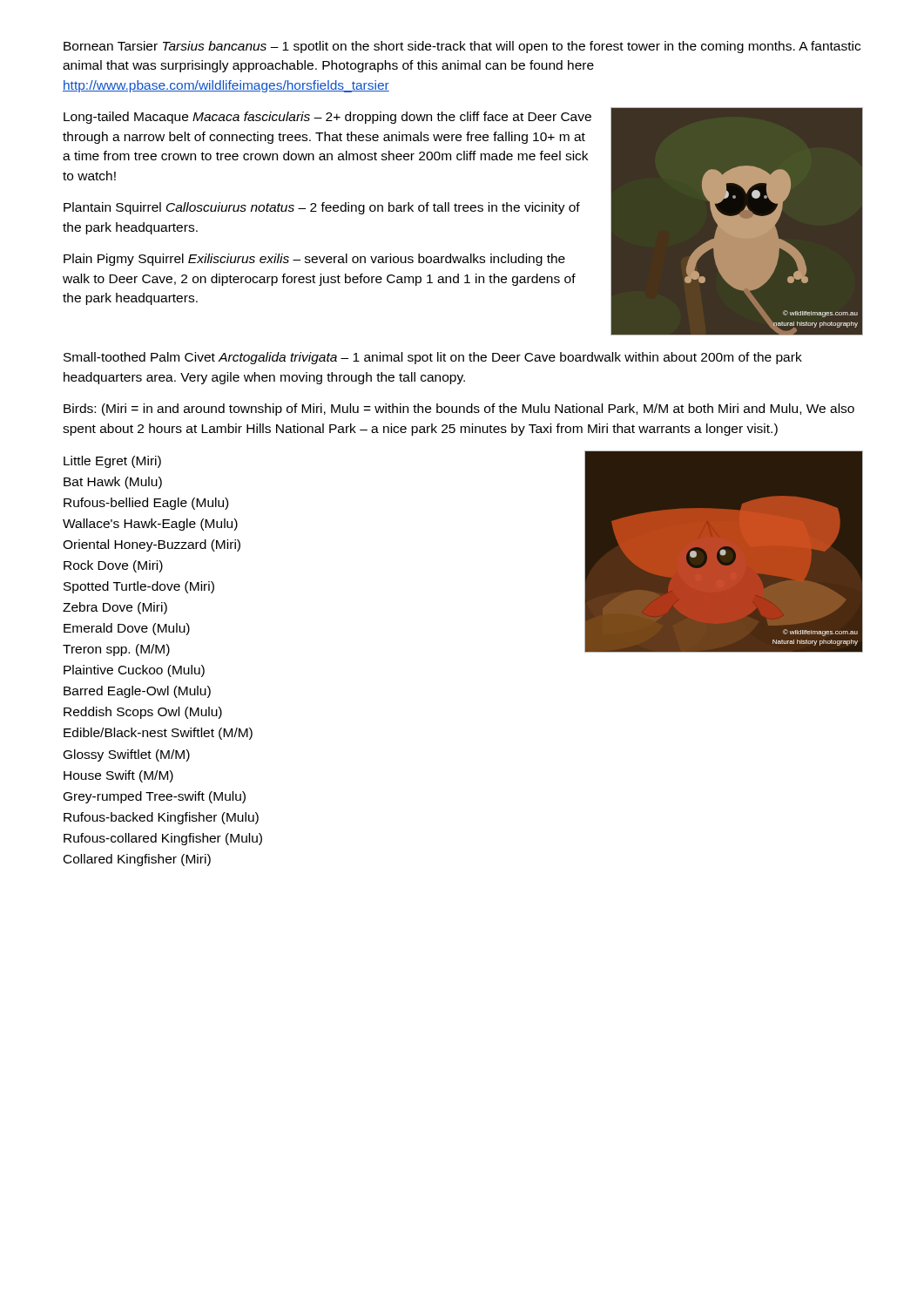
Task: Select the text block starting "Plain Pigmy Squirrel Exilisciurus"
Action: (x=319, y=278)
